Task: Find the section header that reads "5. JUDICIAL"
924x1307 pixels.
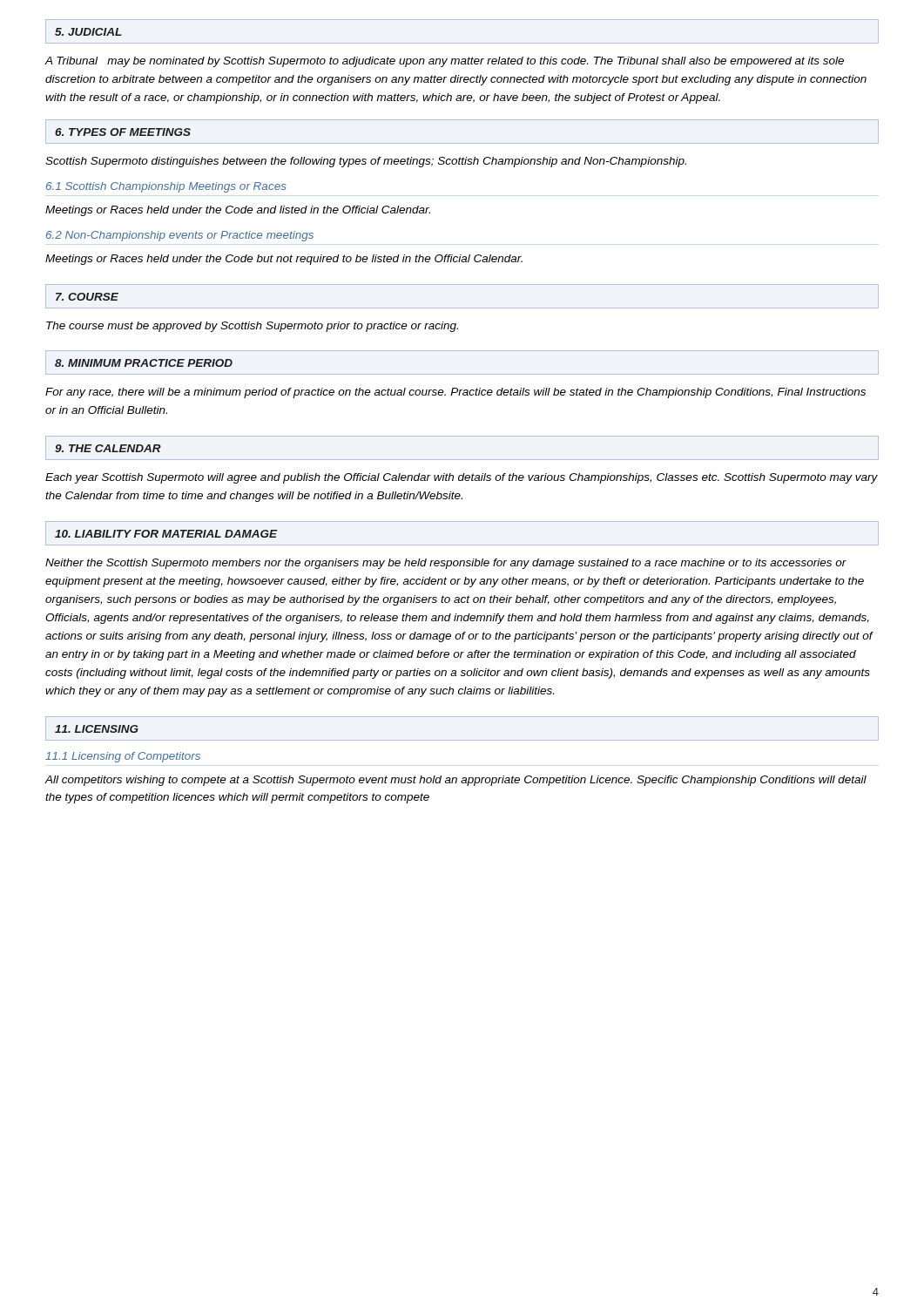Action: [89, 32]
